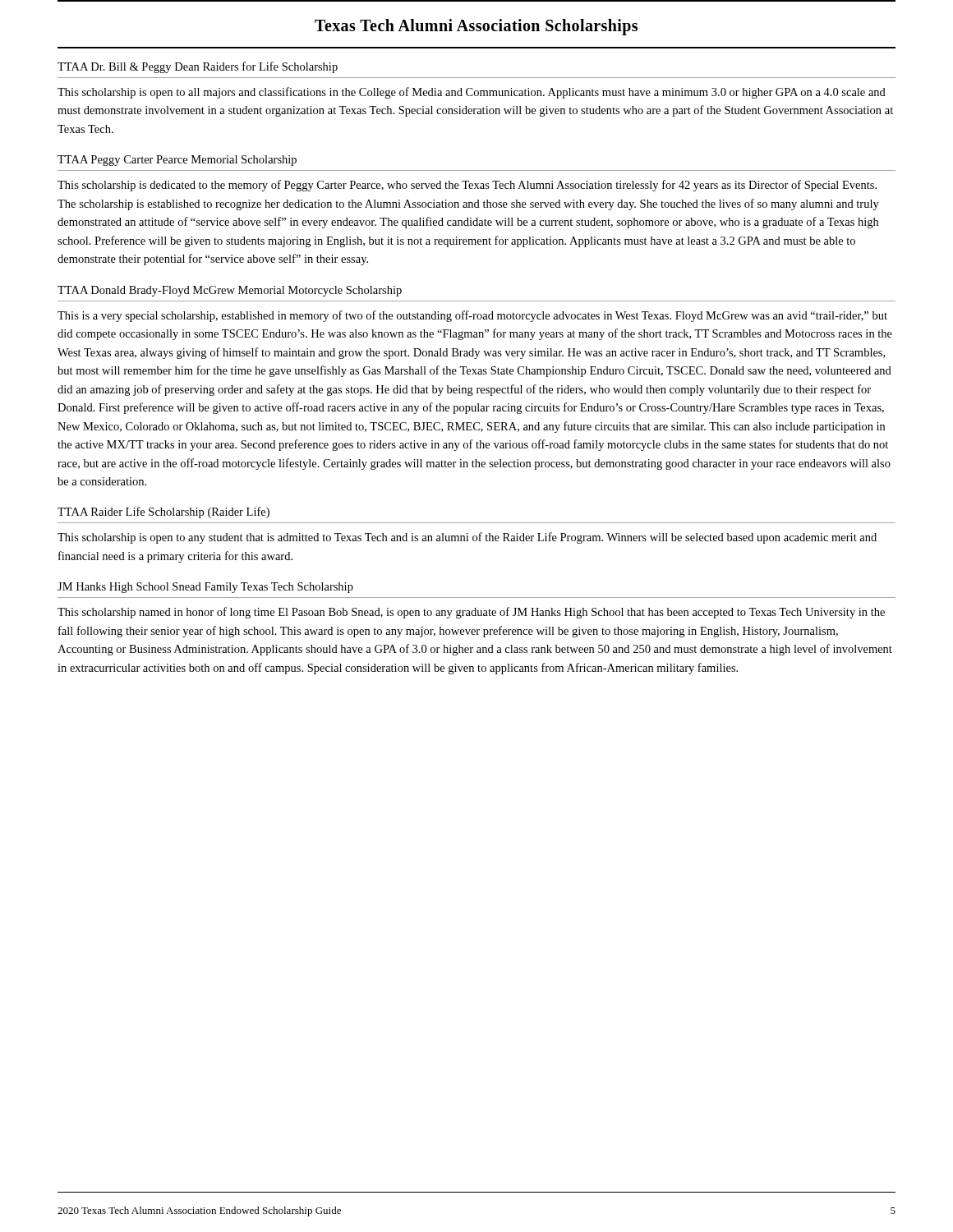Point to the element starting "TTAA Peggy Carter Pearce"
This screenshot has height=1232, width=953.
point(177,160)
